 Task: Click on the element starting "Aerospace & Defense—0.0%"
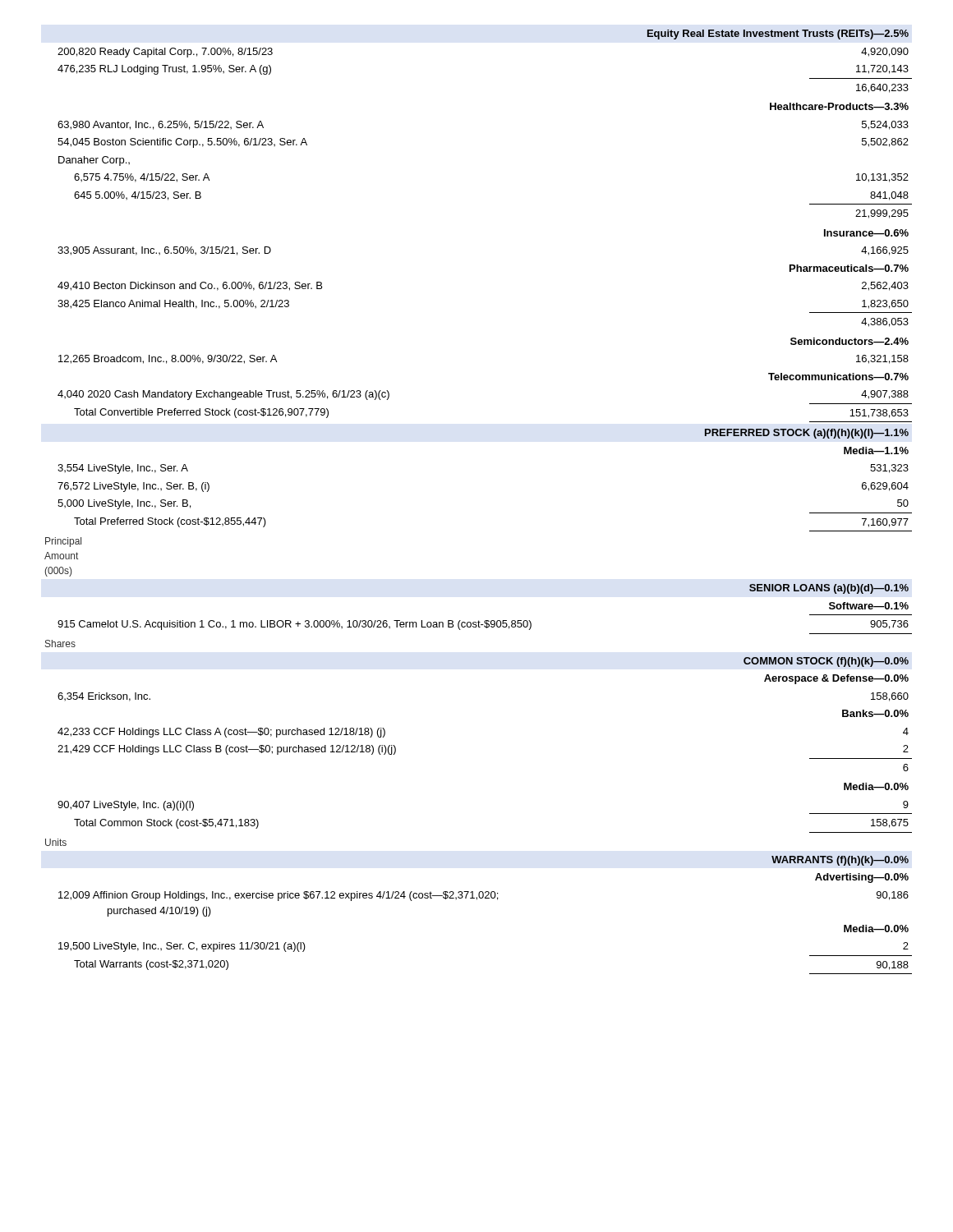click(836, 679)
